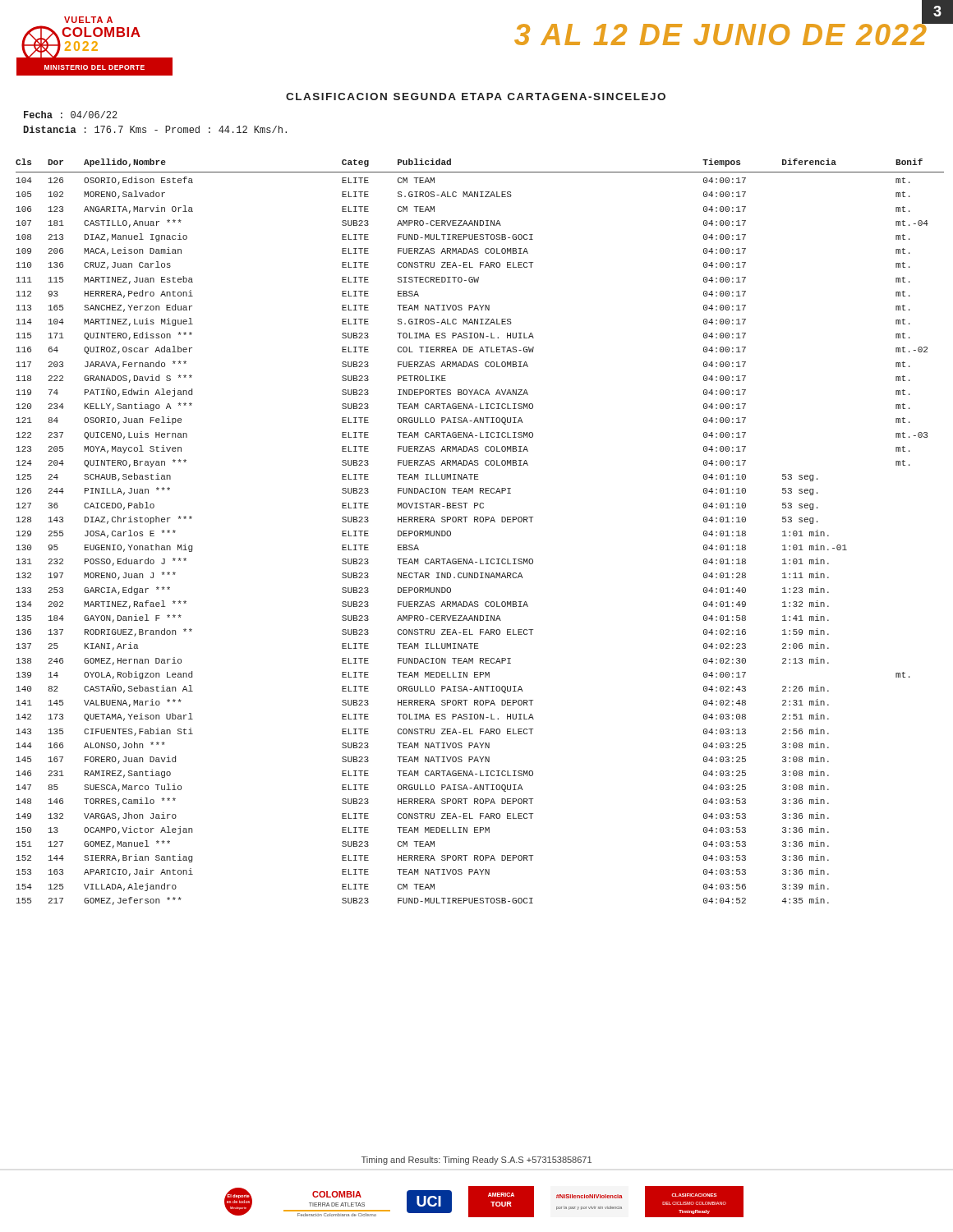The image size is (953, 1232).
Task: Where is the title that starts "3 AL 12 DE"?
Action: tap(721, 35)
